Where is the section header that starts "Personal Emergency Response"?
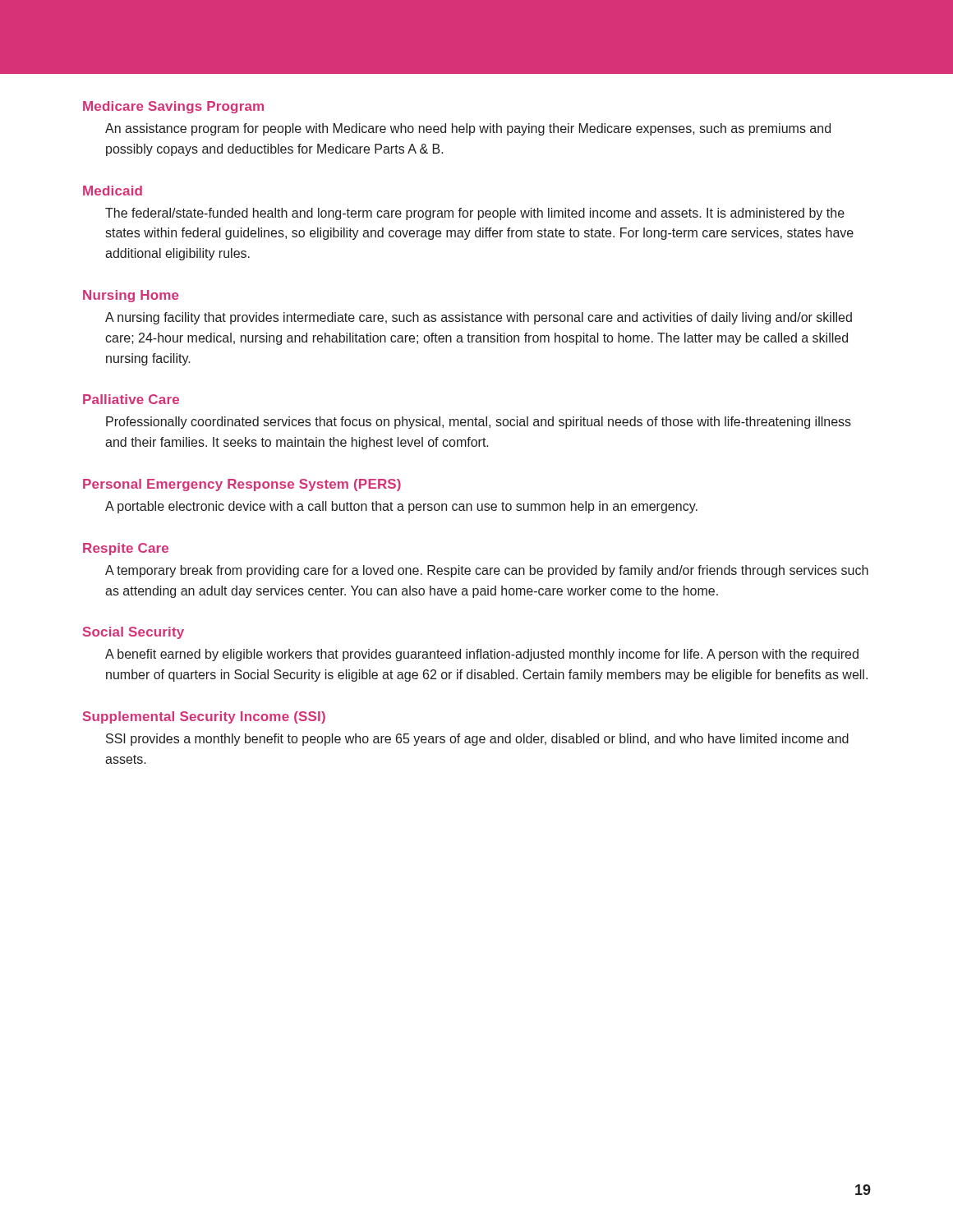Image resolution: width=953 pixels, height=1232 pixels. 476,497
